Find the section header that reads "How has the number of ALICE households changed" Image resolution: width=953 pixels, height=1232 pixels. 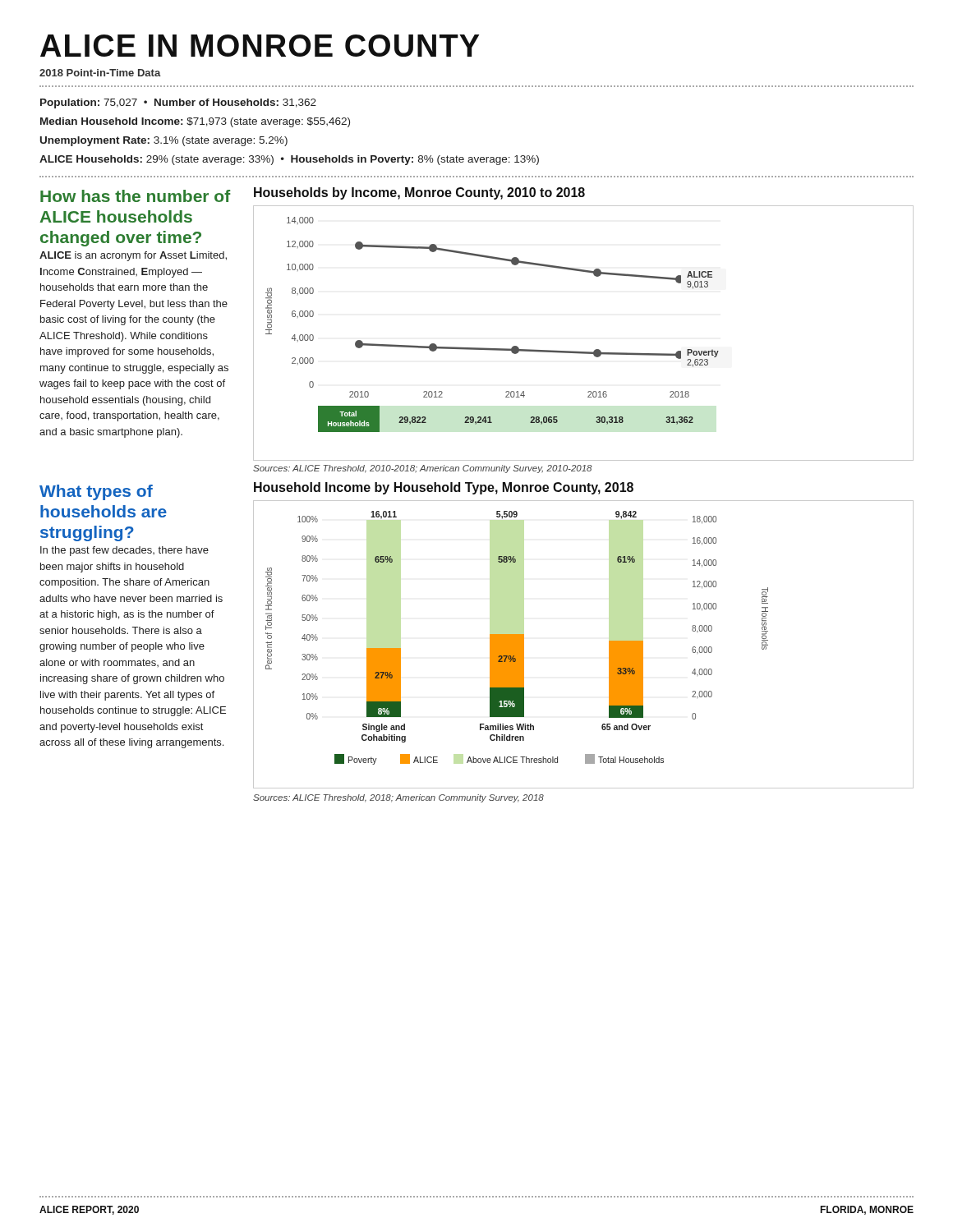[135, 216]
